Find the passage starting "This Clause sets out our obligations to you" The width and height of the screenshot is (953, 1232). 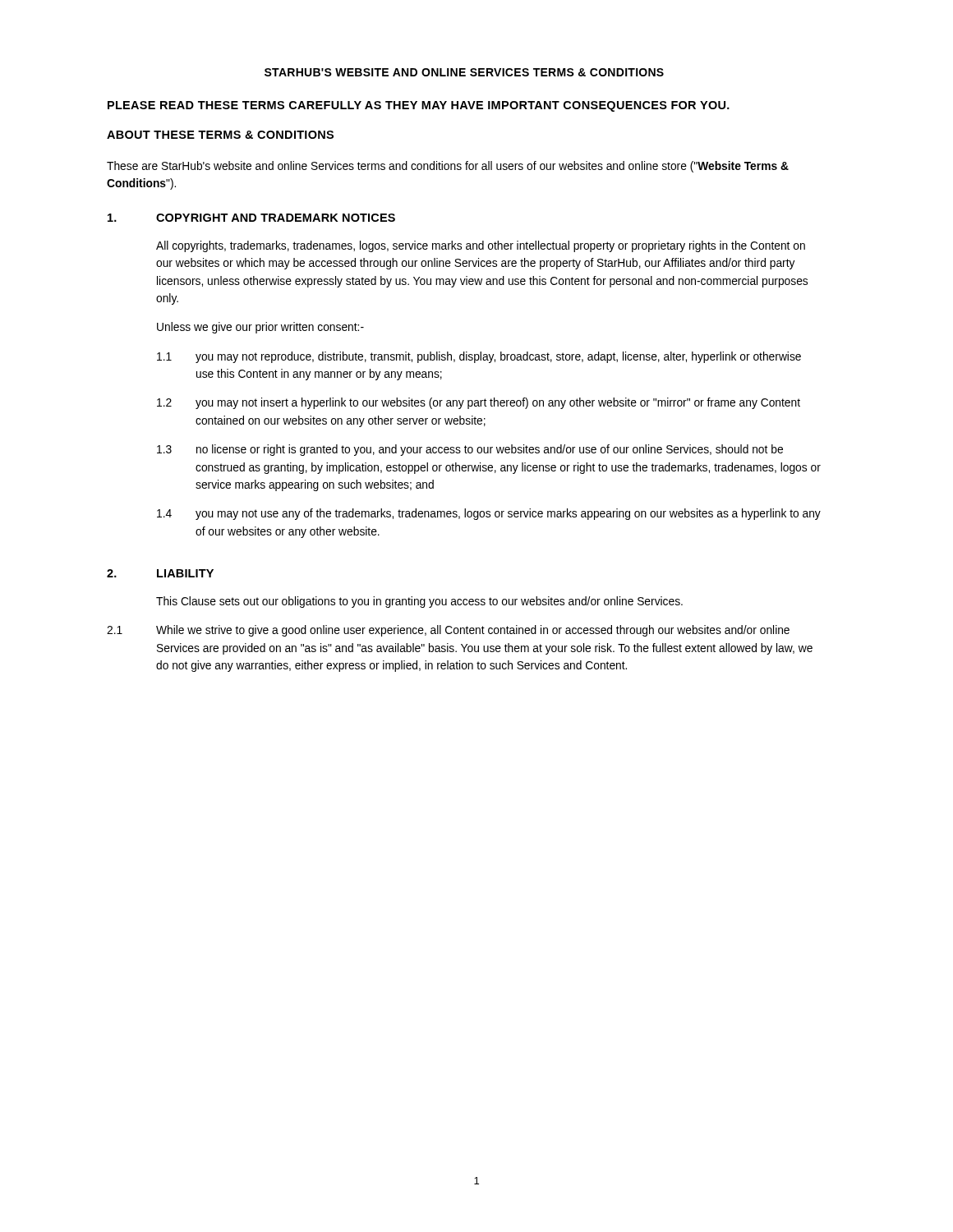420,602
